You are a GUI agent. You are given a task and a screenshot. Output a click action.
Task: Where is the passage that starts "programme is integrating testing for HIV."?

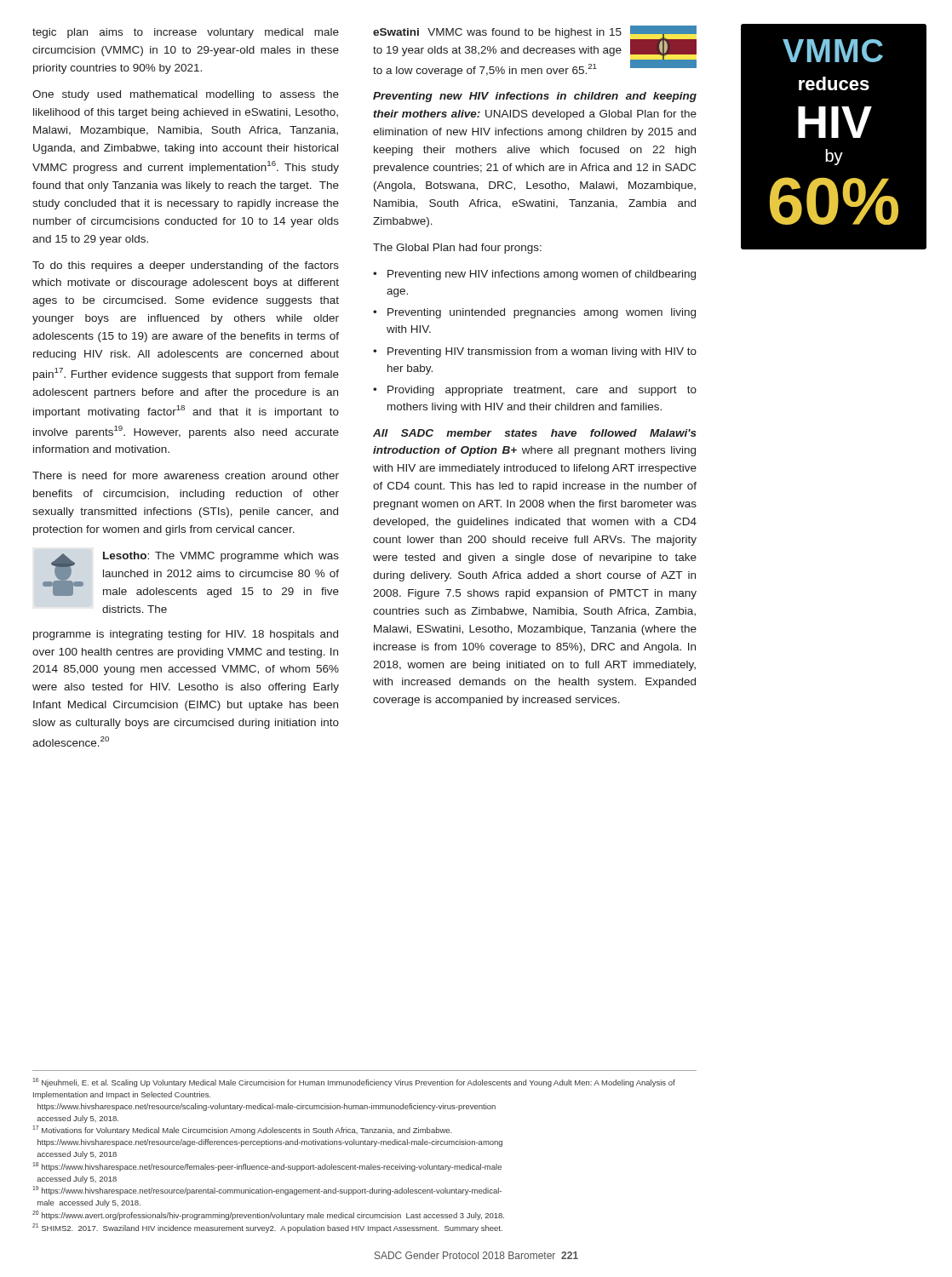point(186,689)
